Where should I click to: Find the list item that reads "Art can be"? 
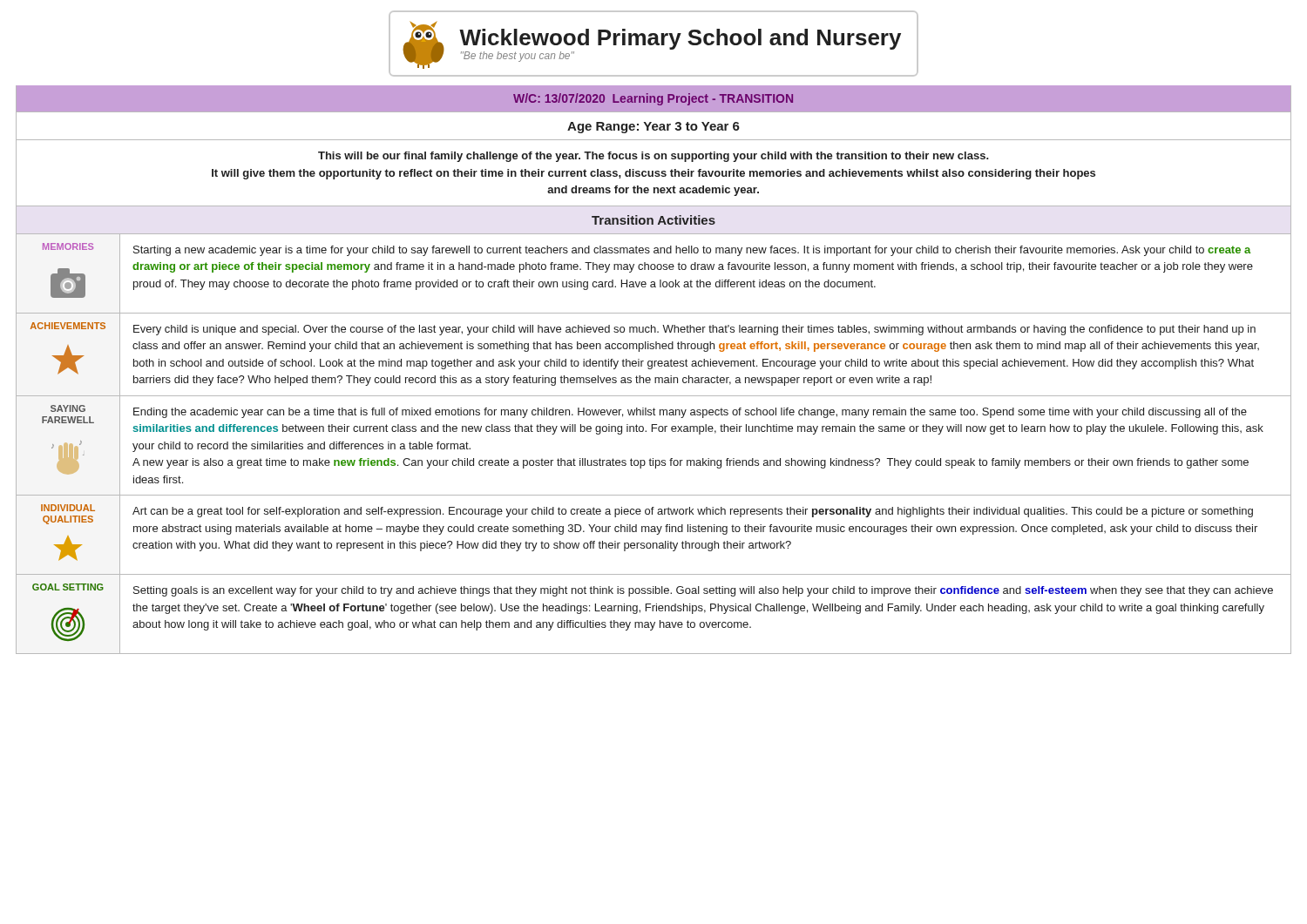point(695,528)
